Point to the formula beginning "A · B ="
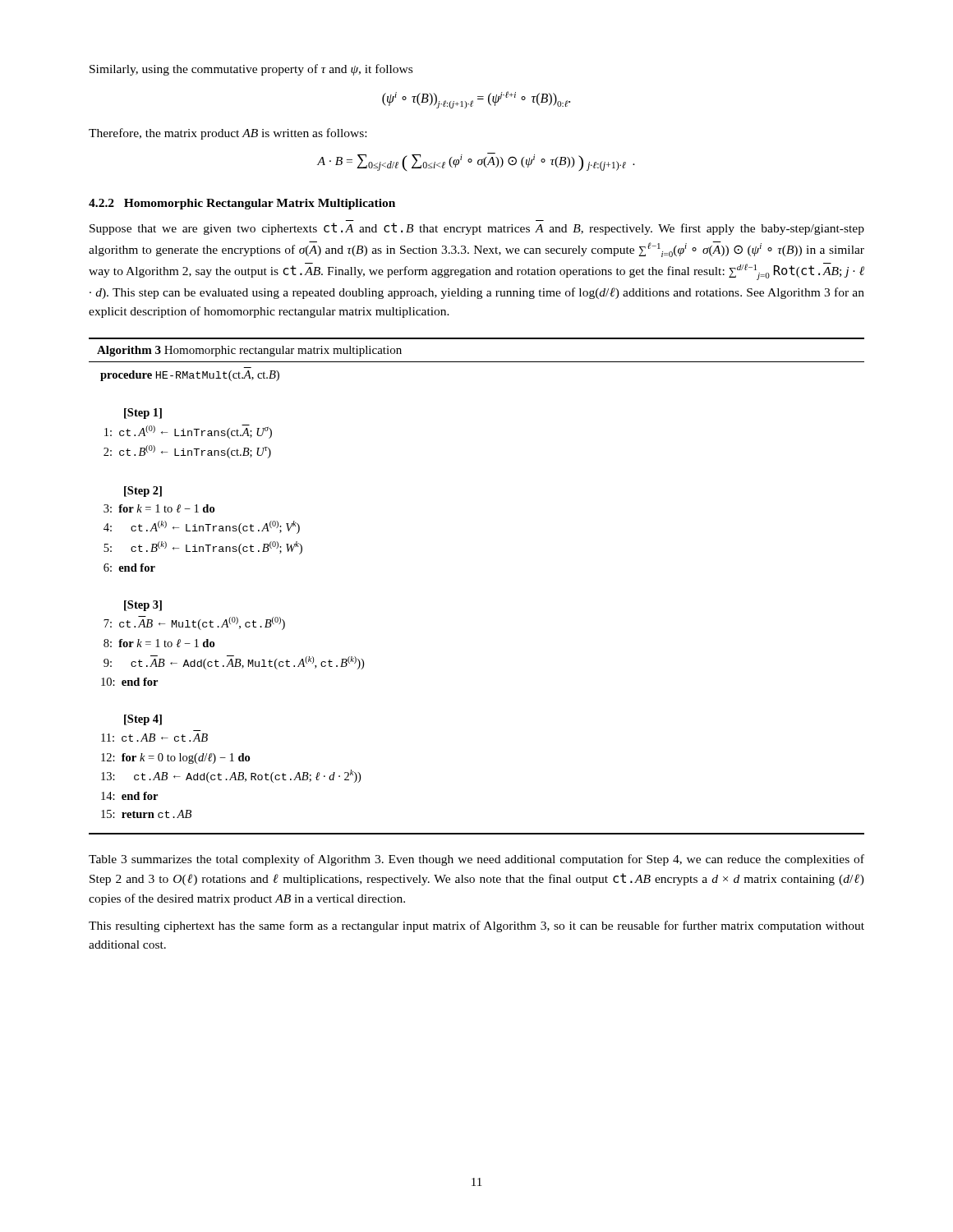The height and width of the screenshot is (1232, 953). pyautogui.click(x=476, y=161)
